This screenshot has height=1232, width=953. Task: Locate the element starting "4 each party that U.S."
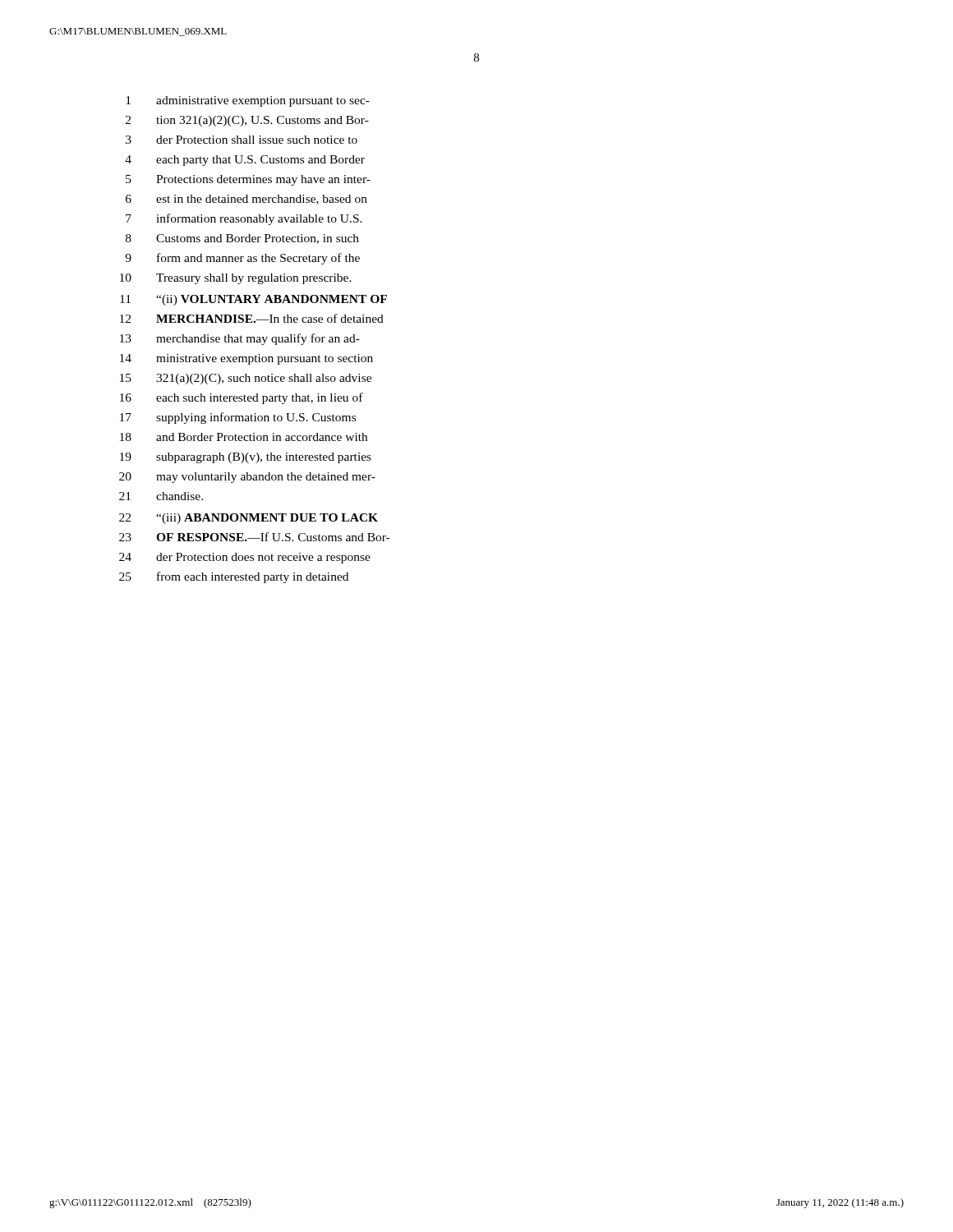pyautogui.click(x=245, y=161)
